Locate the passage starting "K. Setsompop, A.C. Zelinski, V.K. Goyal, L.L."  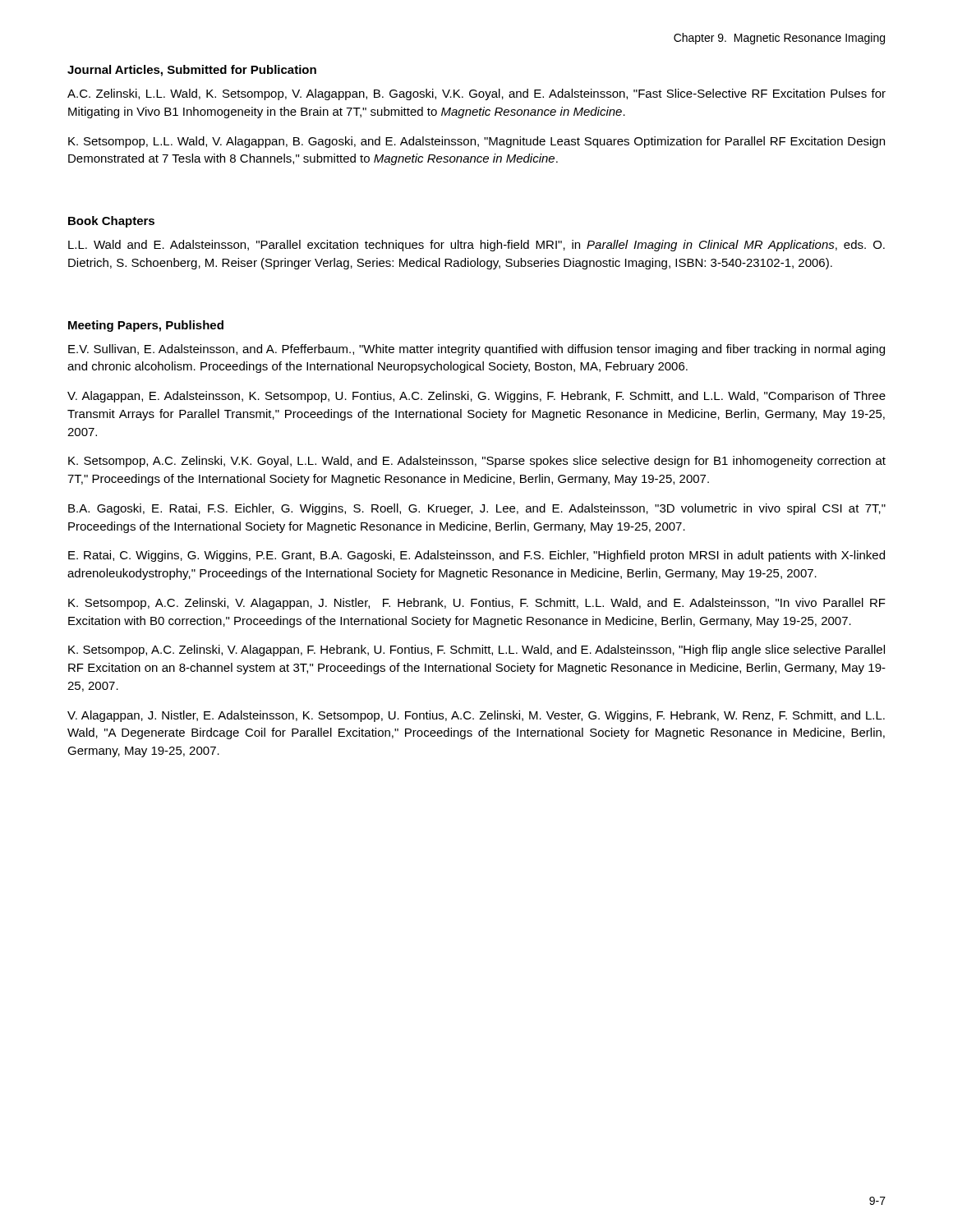(x=476, y=470)
